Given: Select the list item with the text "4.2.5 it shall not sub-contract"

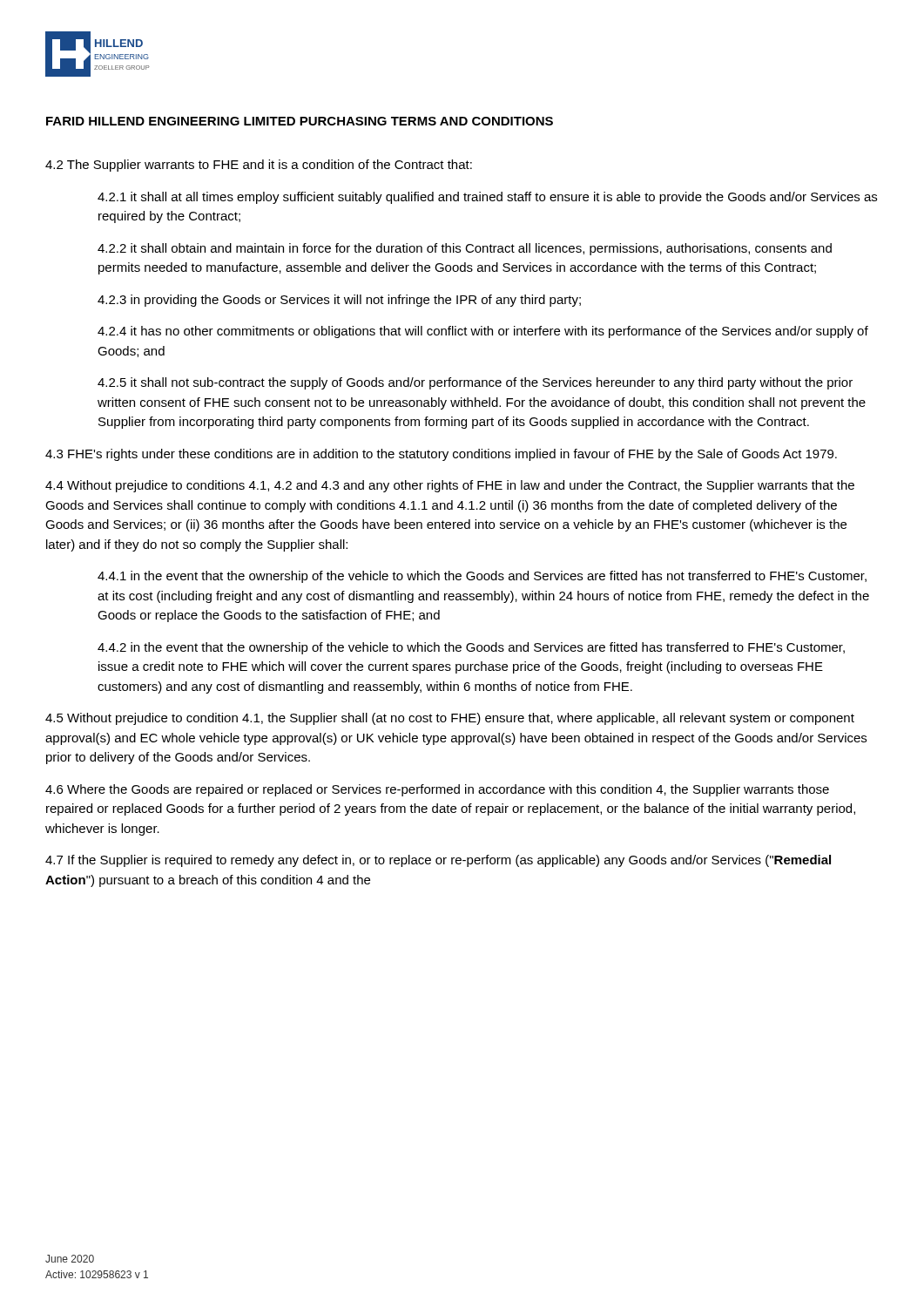Looking at the screenshot, I should (482, 402).
